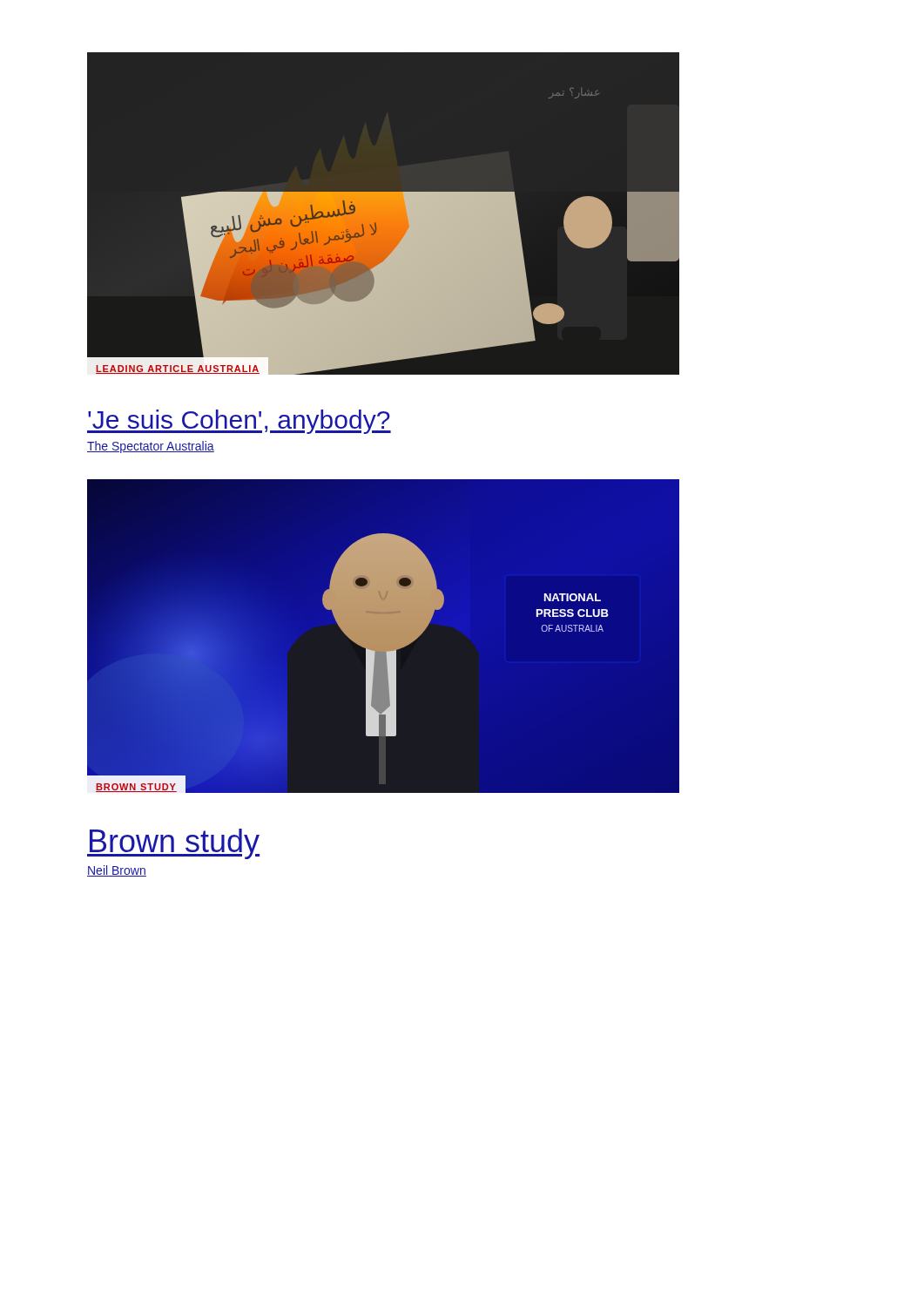Viewport: 924px width, 1307px height.
Task: Click on the text that reads "The Spectator Australia"
Action: [x=151, y=447]
